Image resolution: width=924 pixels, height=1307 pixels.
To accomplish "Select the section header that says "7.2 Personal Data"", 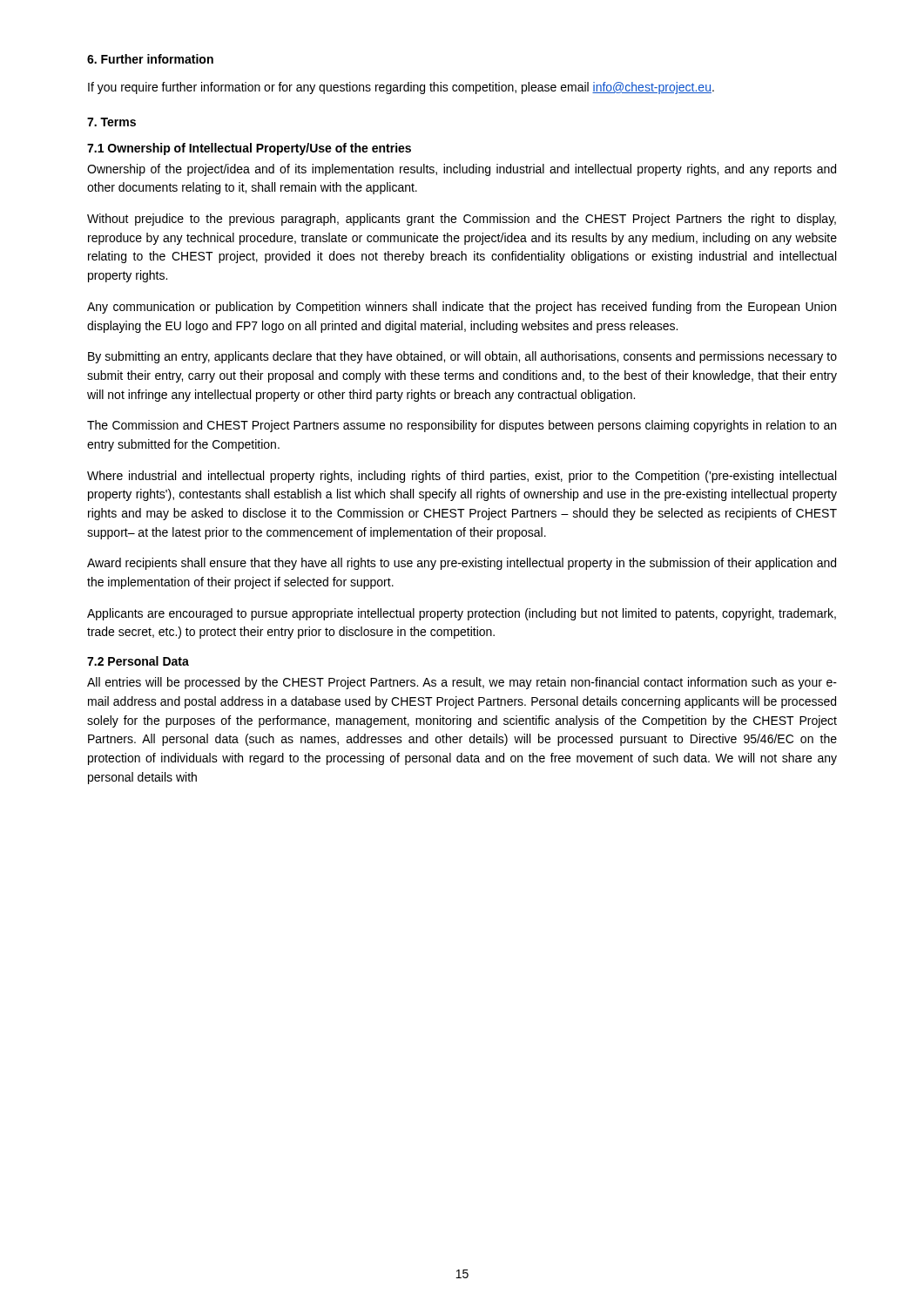I will click(x=138, y=661).
